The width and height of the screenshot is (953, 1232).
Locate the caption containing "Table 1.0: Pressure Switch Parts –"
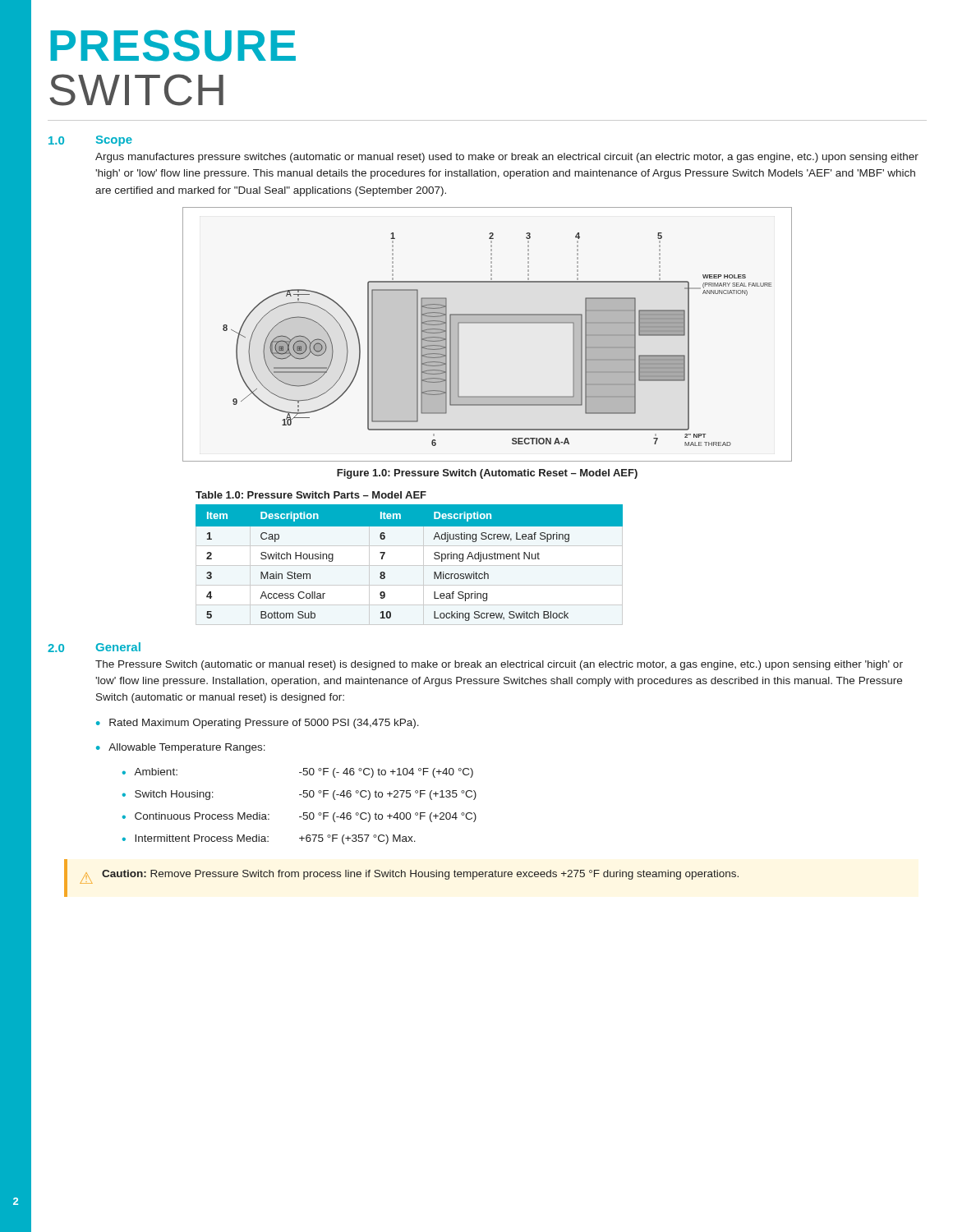pos(311,495)
